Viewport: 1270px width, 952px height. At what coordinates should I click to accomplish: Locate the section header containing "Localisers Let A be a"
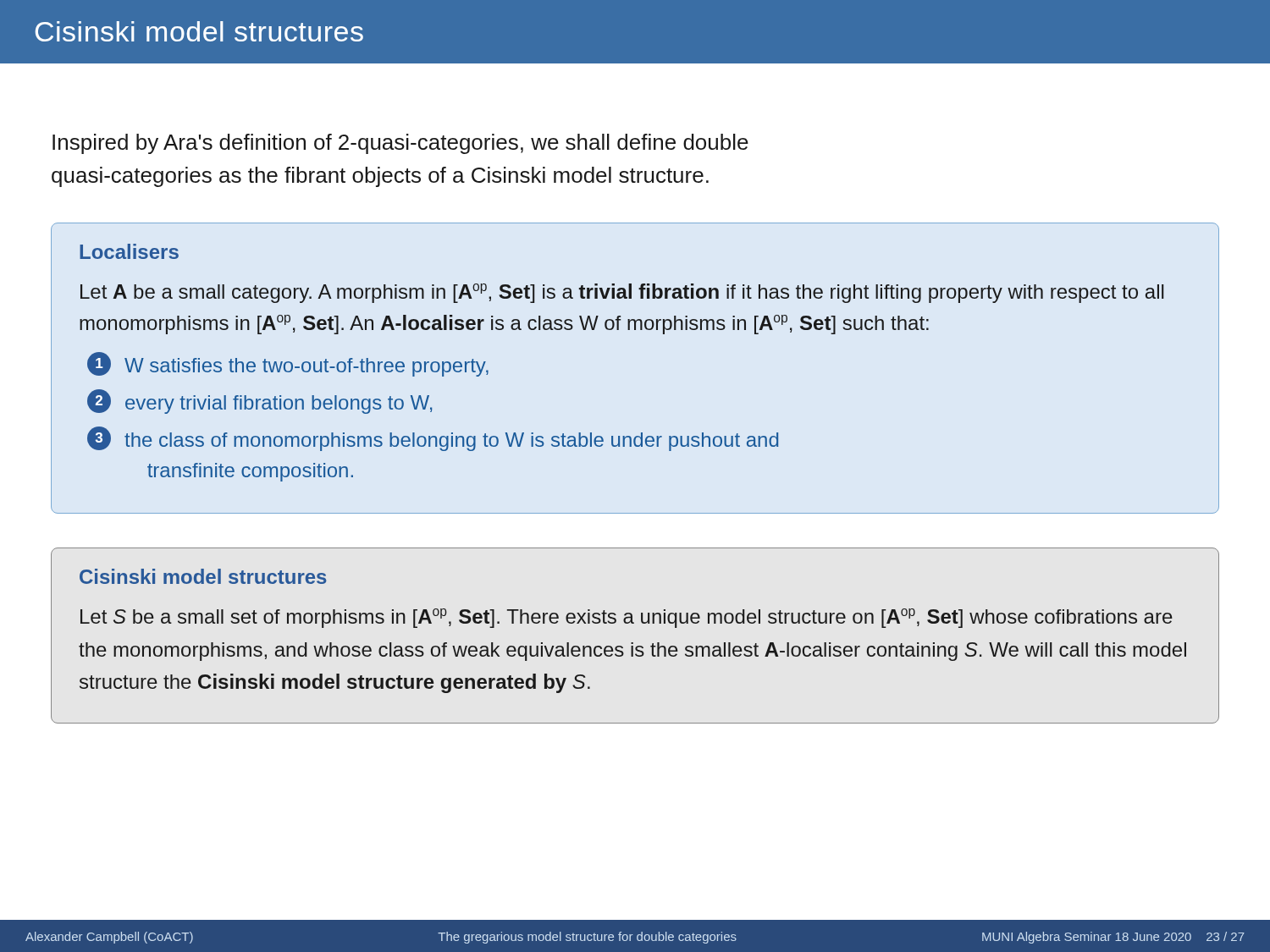129,251
